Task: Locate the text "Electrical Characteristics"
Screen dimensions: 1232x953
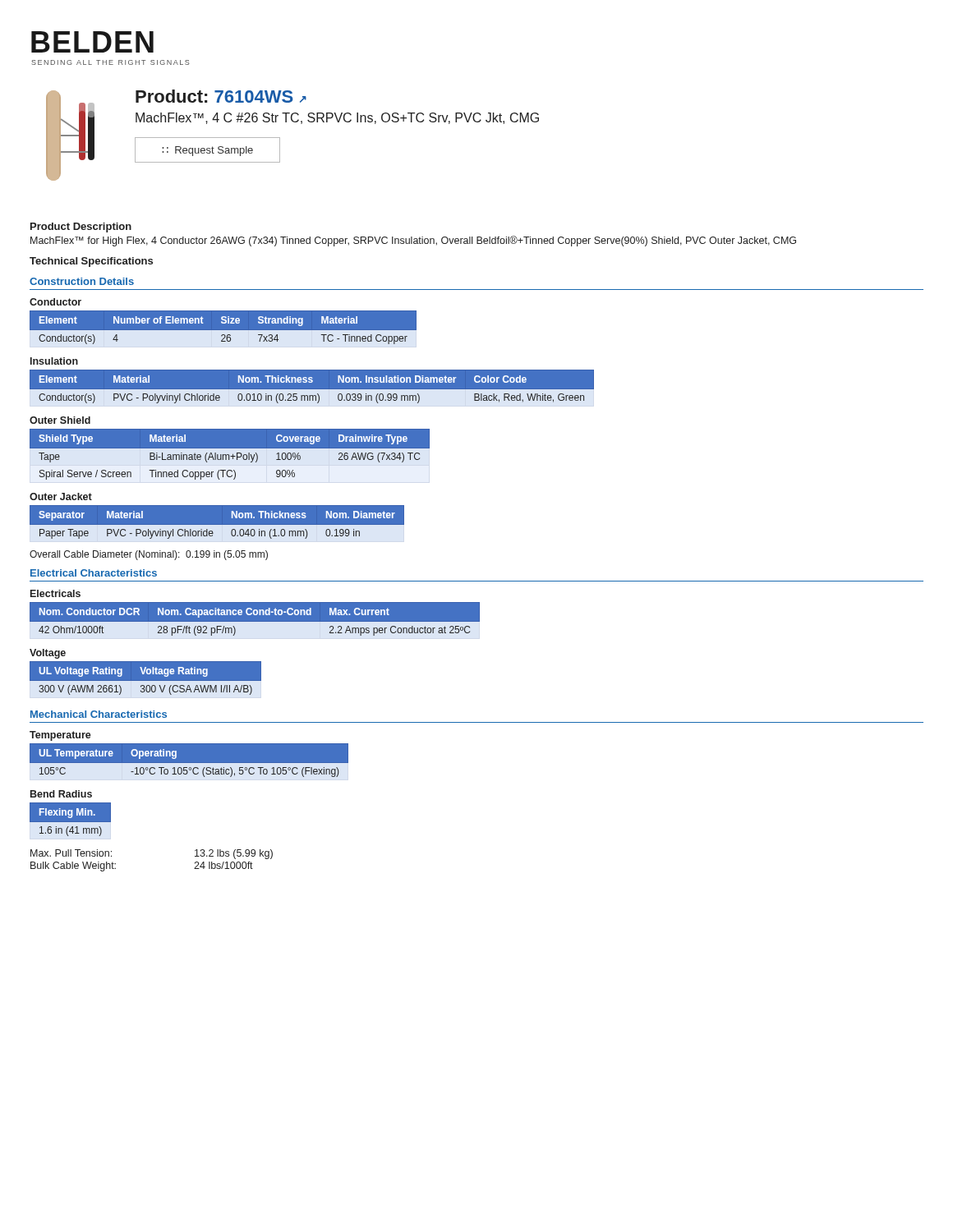Action: pyautogui.click(x=93, y=573)
